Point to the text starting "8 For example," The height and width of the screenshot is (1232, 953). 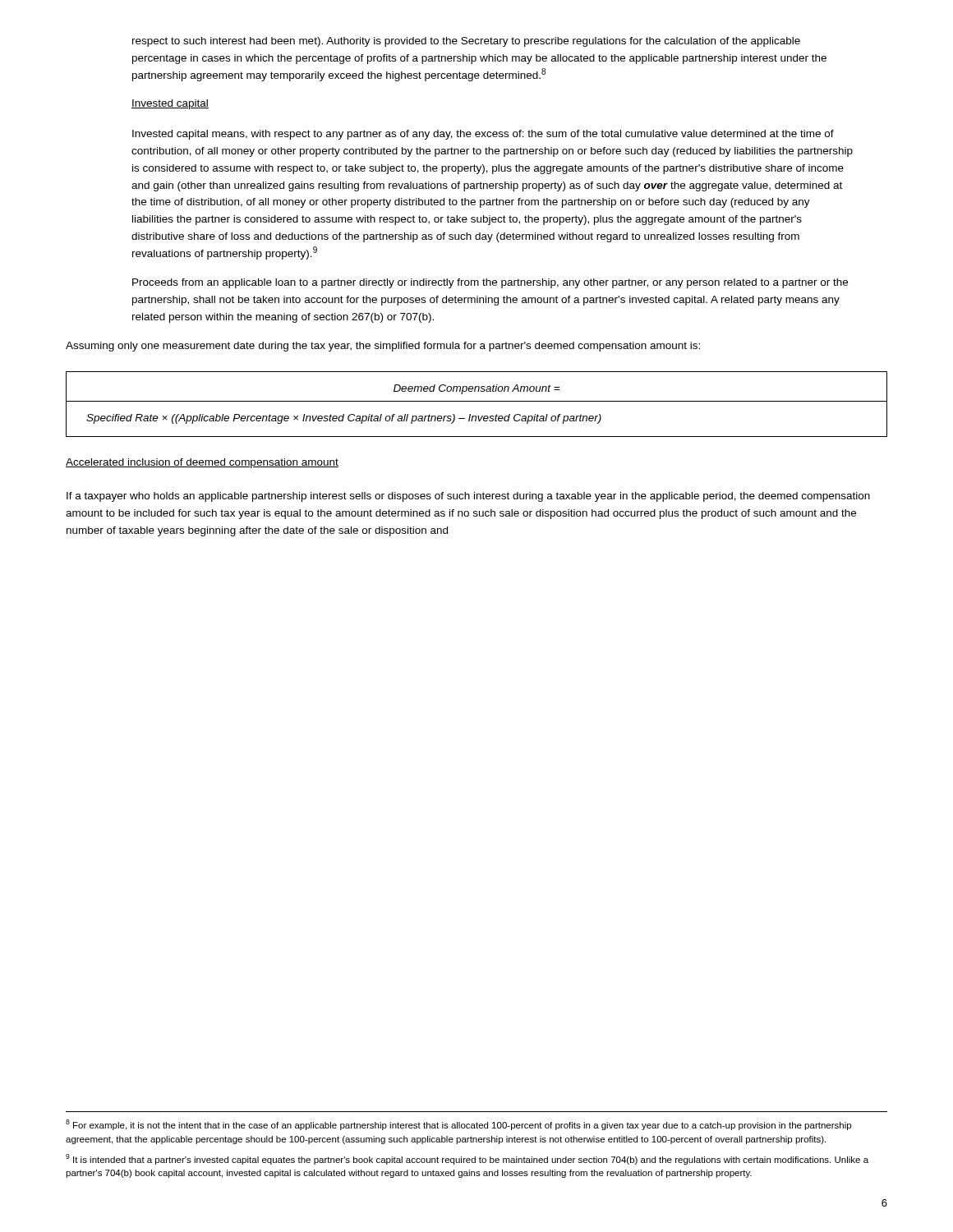[x=459, y=1132]
